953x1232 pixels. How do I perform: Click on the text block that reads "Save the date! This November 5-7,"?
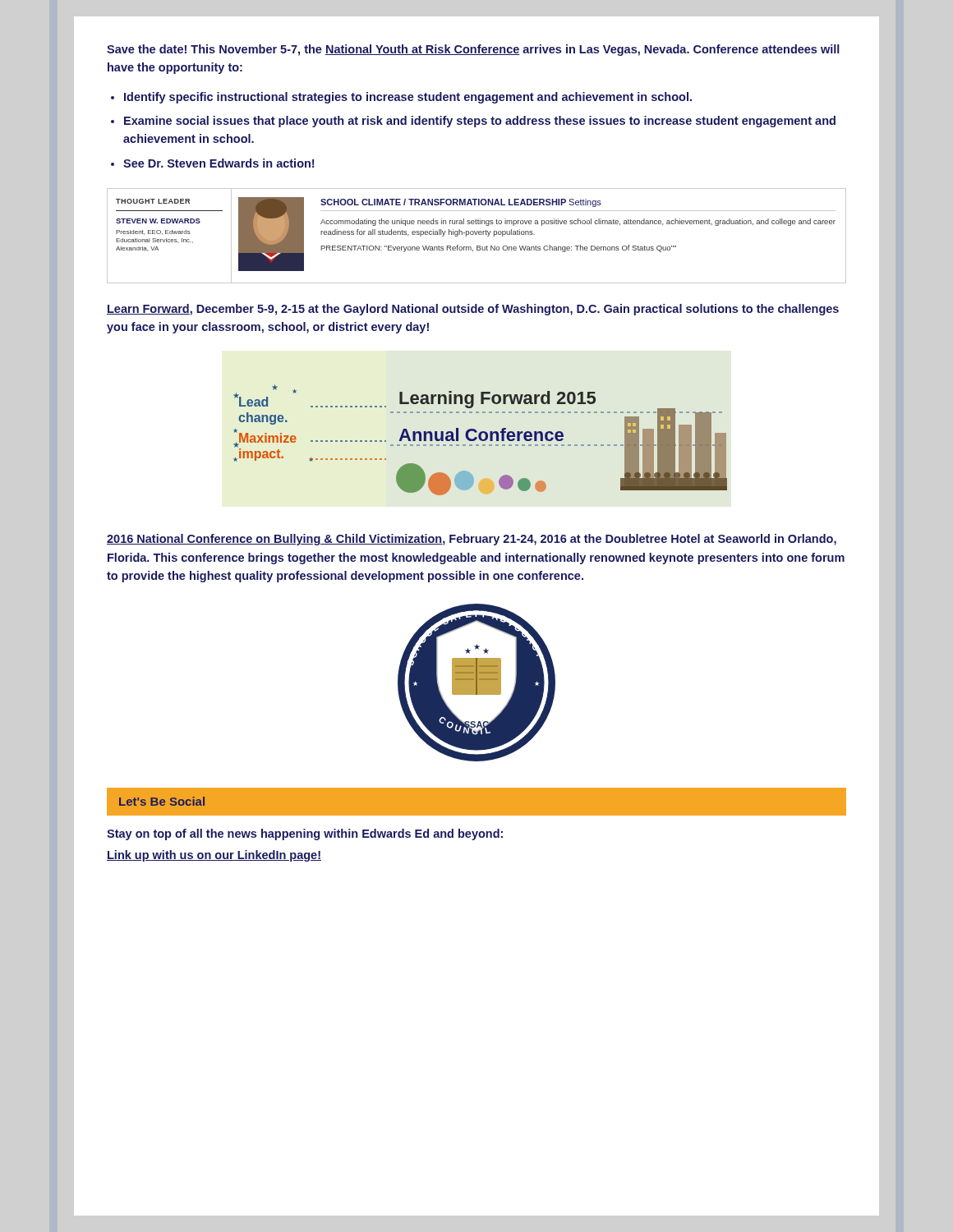click(473, 58)
